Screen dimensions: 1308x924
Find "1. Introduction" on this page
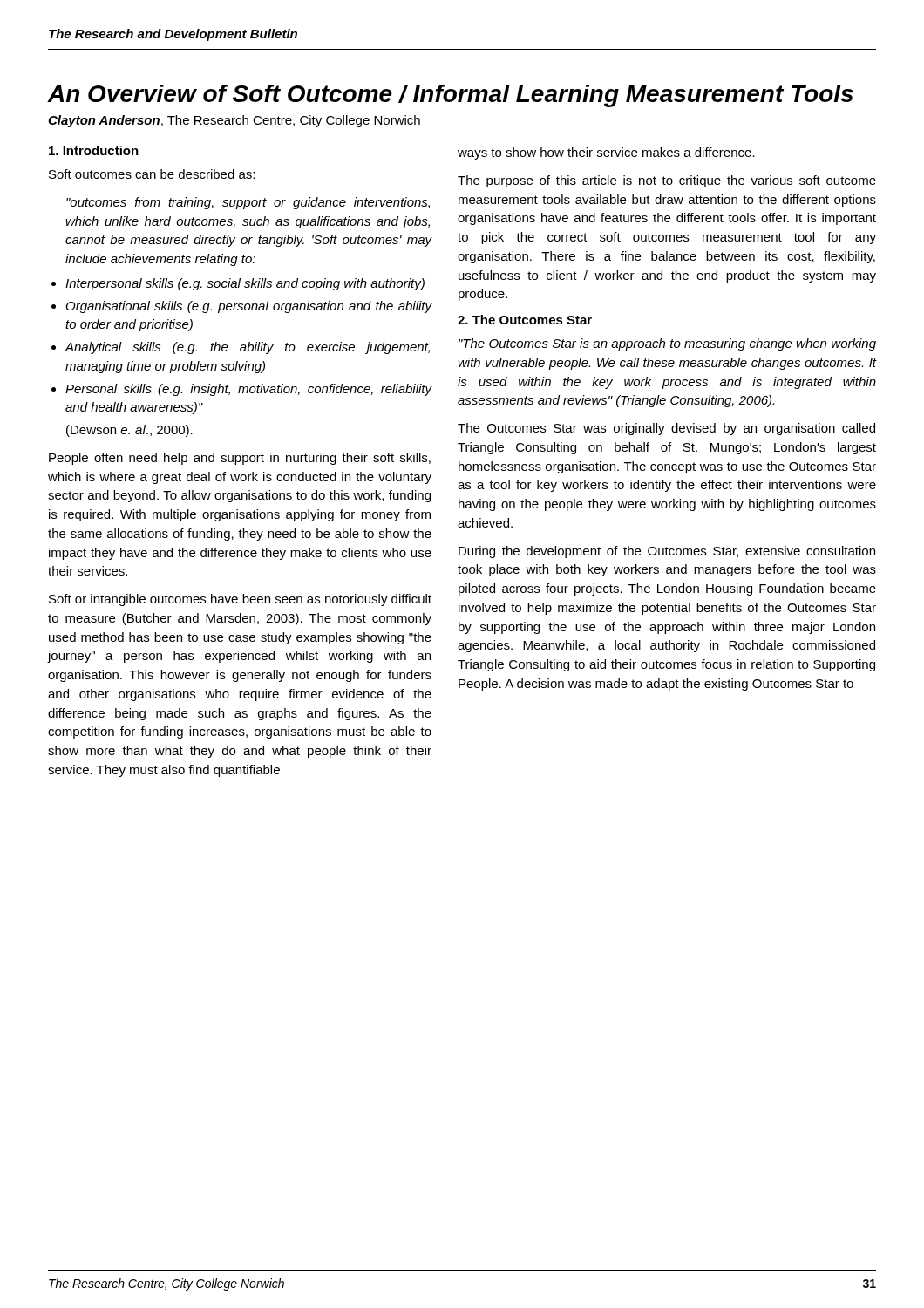pyautogui.click(x=93, y=150)
